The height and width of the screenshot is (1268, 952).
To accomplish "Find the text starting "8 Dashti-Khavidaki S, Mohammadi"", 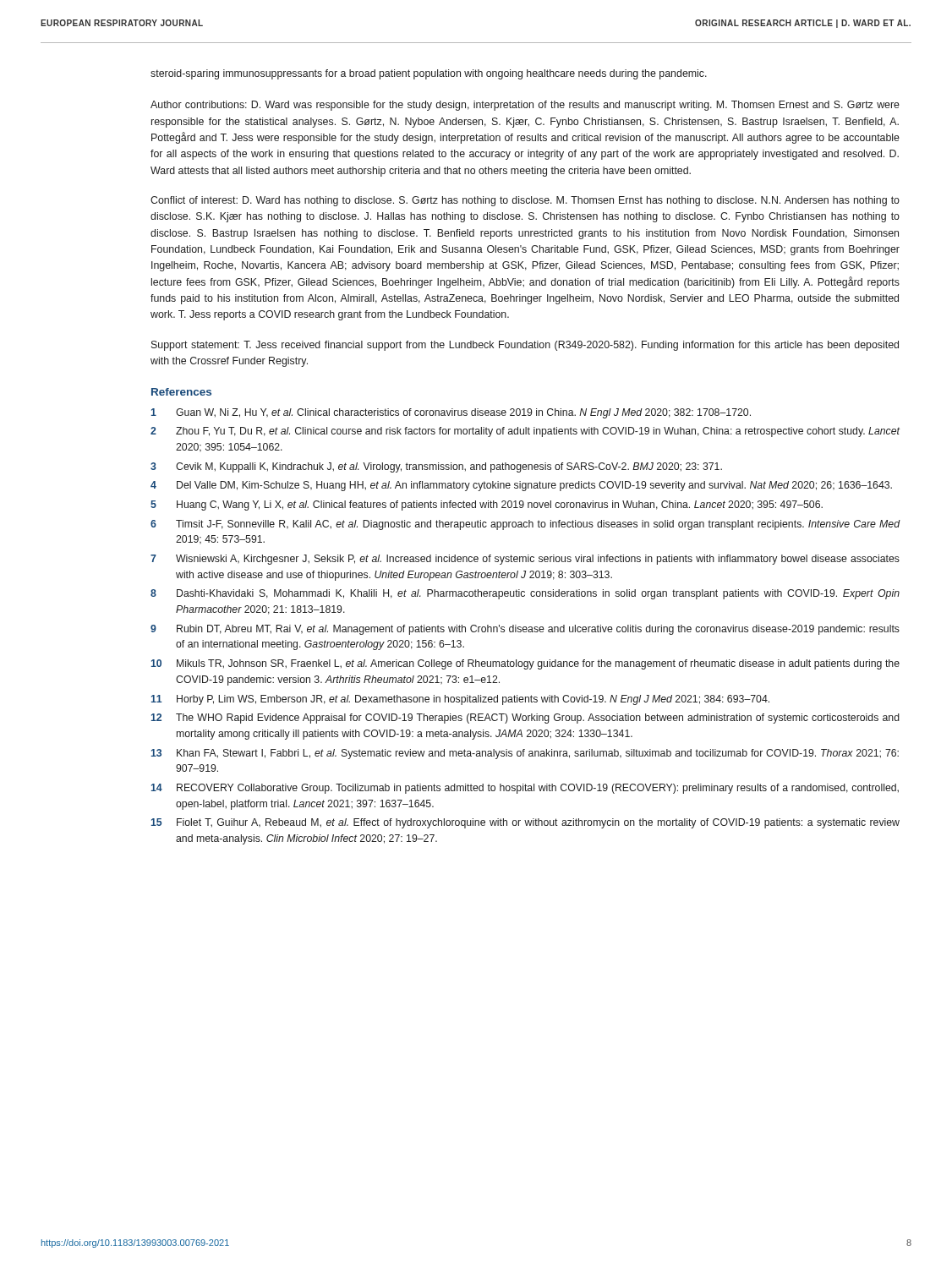I will click(x=525, y=602).
